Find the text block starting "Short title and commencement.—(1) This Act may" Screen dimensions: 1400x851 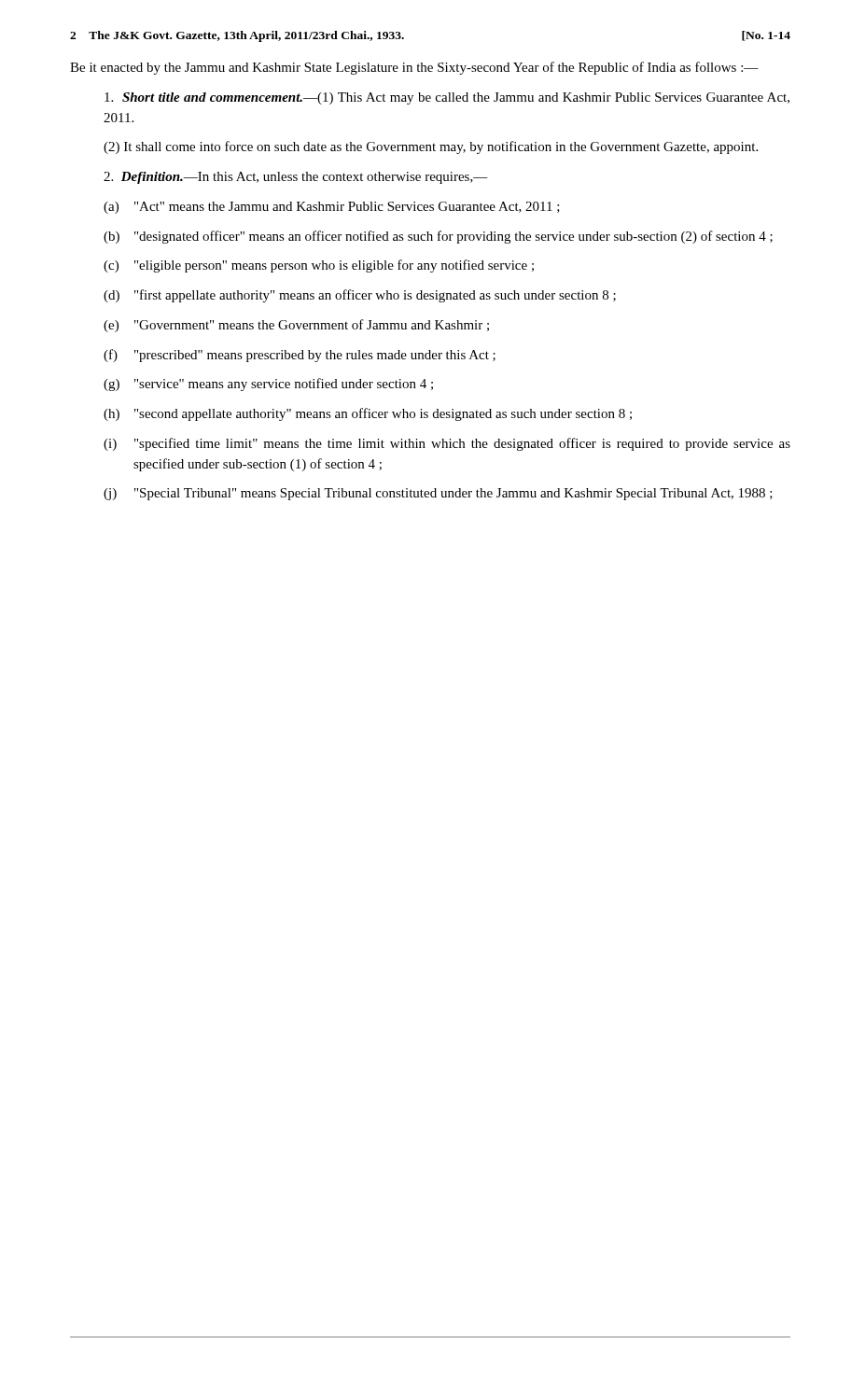click(x=447, y=107)
